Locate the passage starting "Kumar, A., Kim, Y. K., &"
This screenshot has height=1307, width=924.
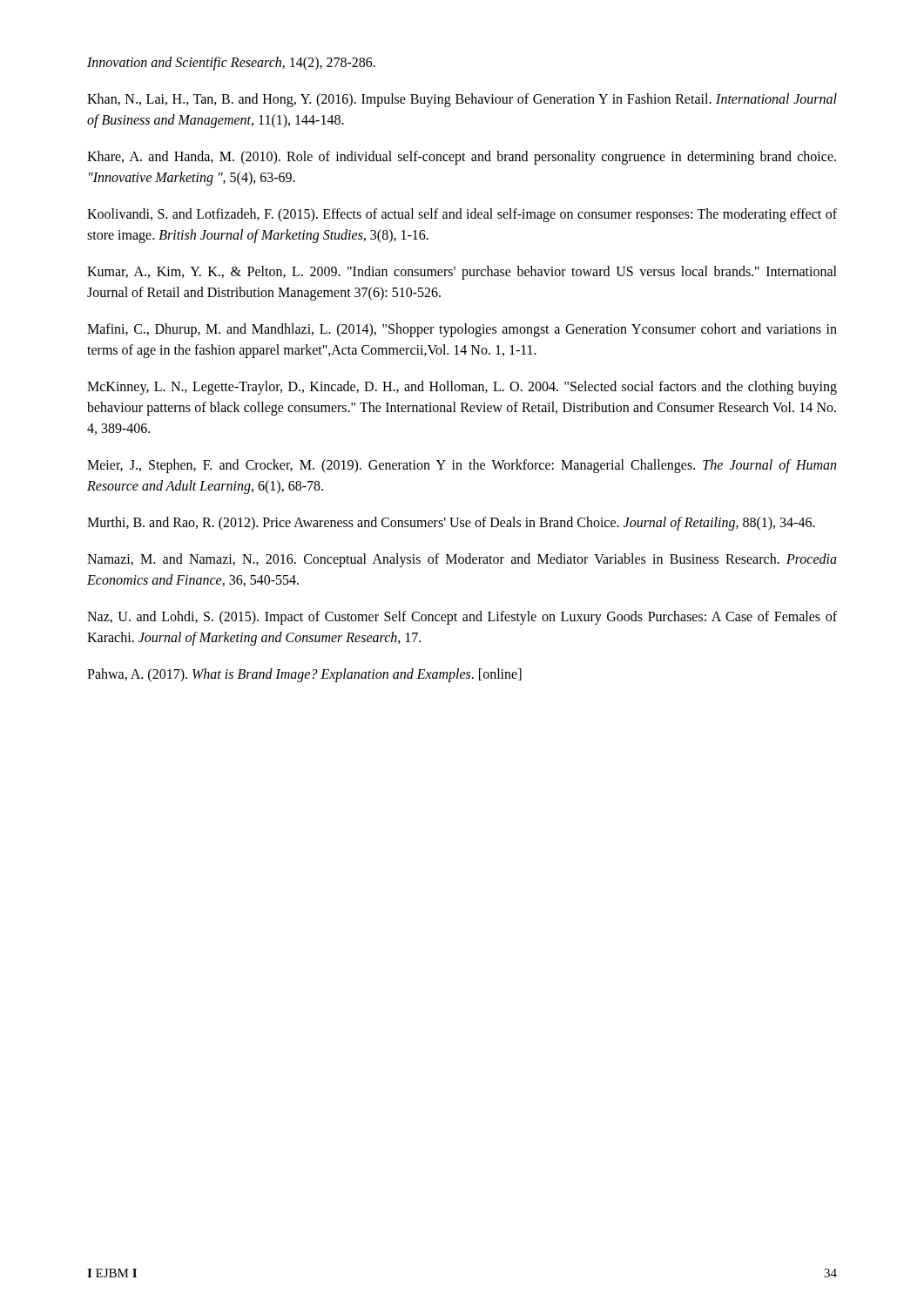click(462, 282)
